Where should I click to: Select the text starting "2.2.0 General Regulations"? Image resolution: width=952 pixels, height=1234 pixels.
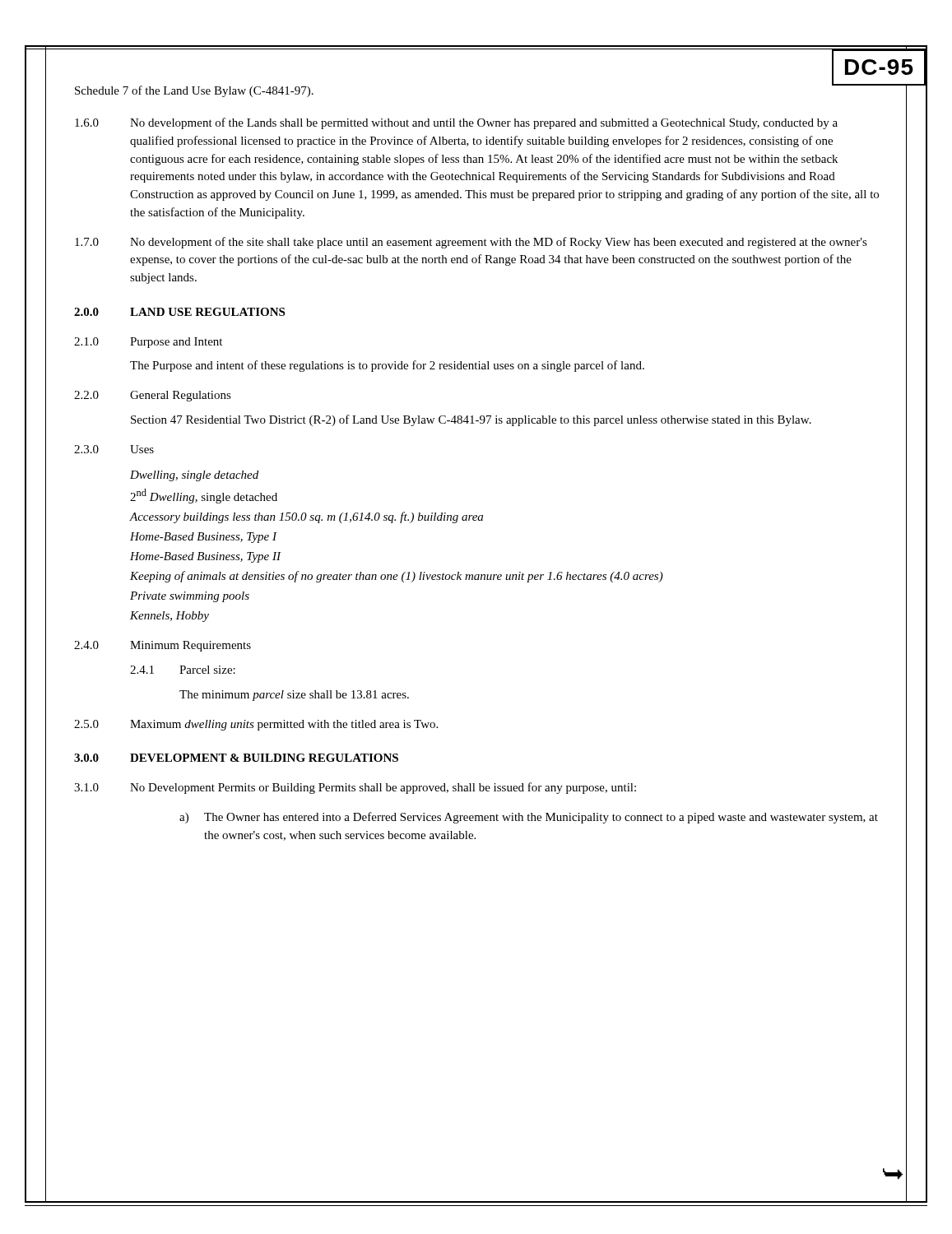point(153,396)
